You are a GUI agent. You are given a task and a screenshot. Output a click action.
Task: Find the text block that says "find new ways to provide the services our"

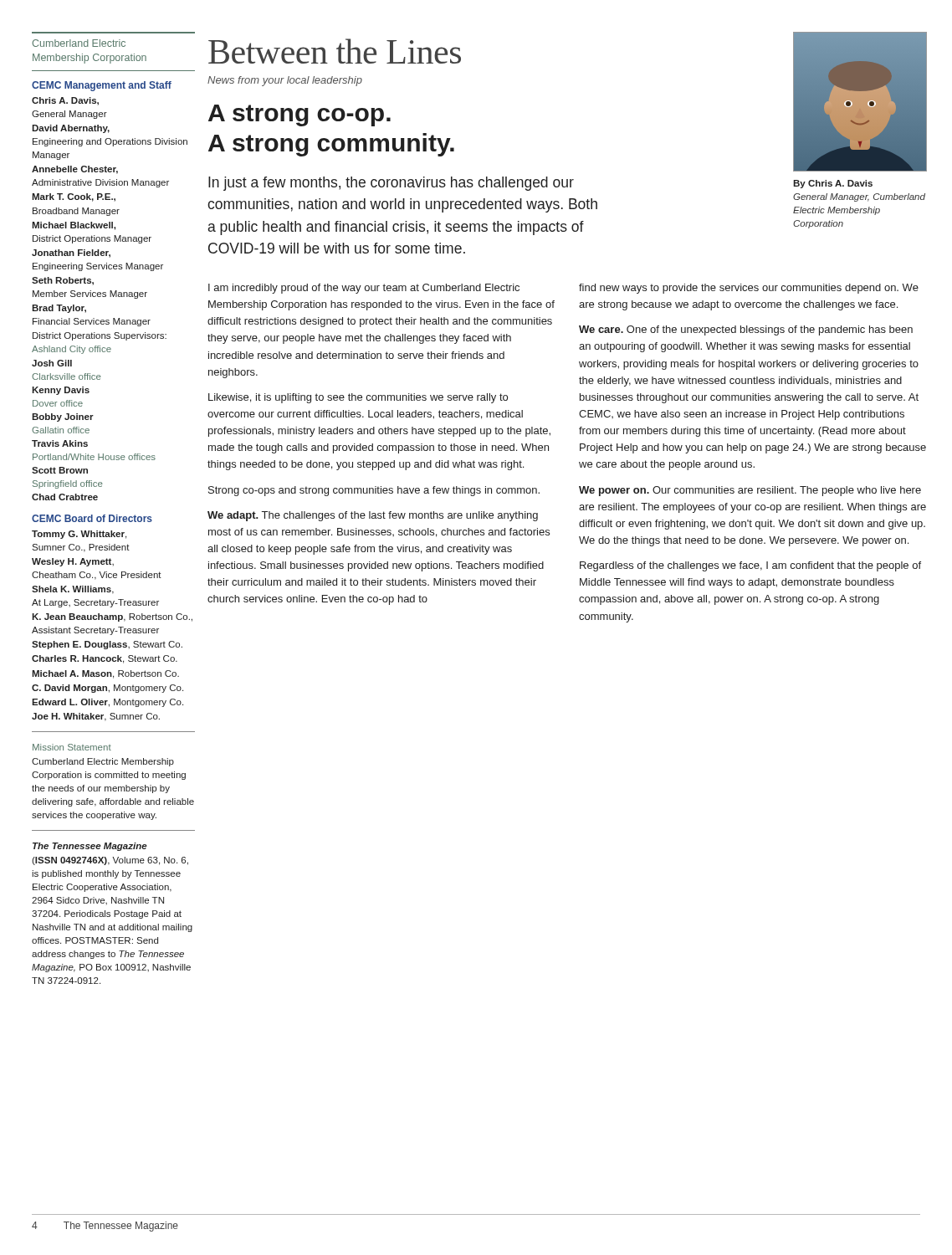pos(753,452)
